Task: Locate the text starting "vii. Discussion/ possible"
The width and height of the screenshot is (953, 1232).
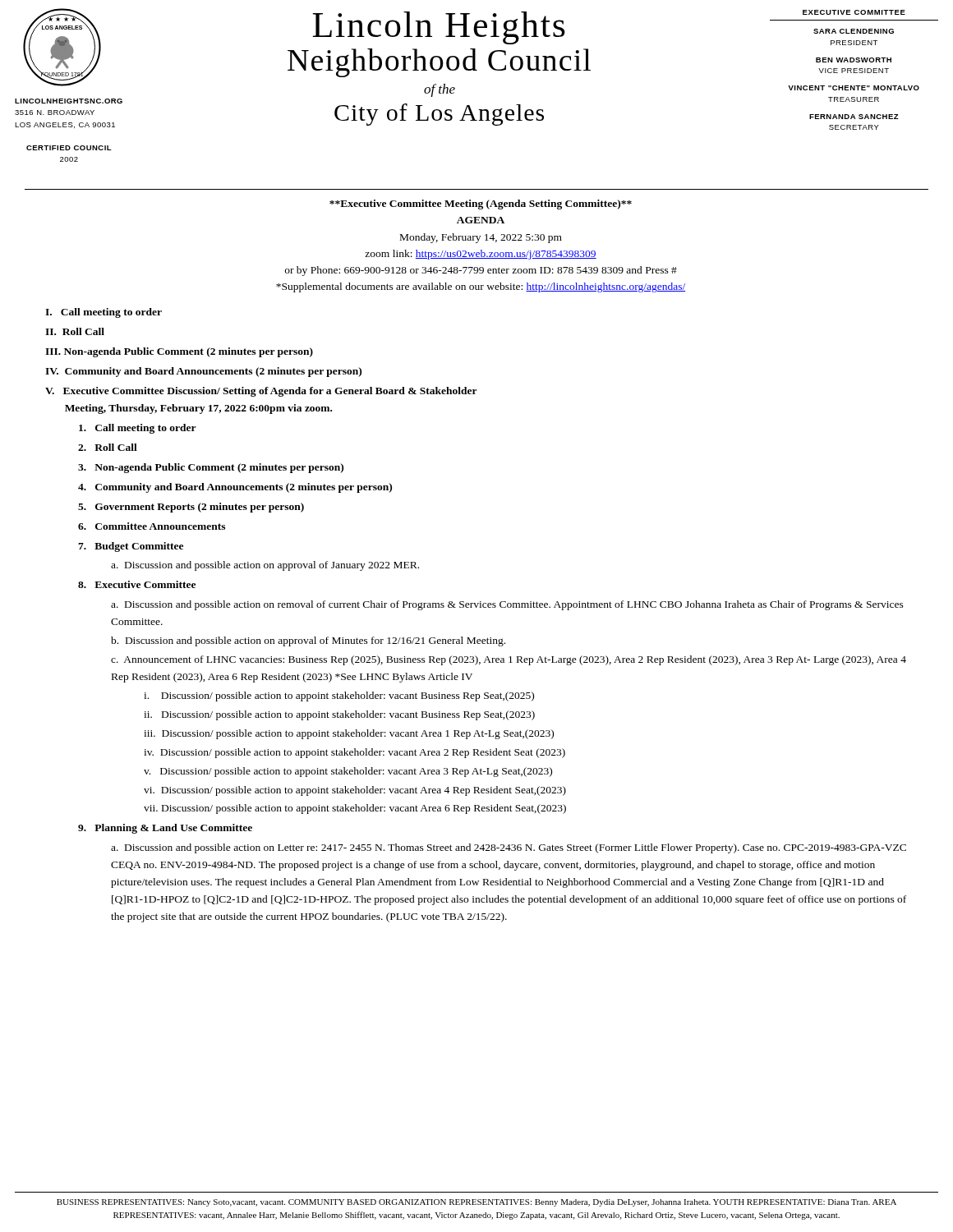Action: click(355, 808)
